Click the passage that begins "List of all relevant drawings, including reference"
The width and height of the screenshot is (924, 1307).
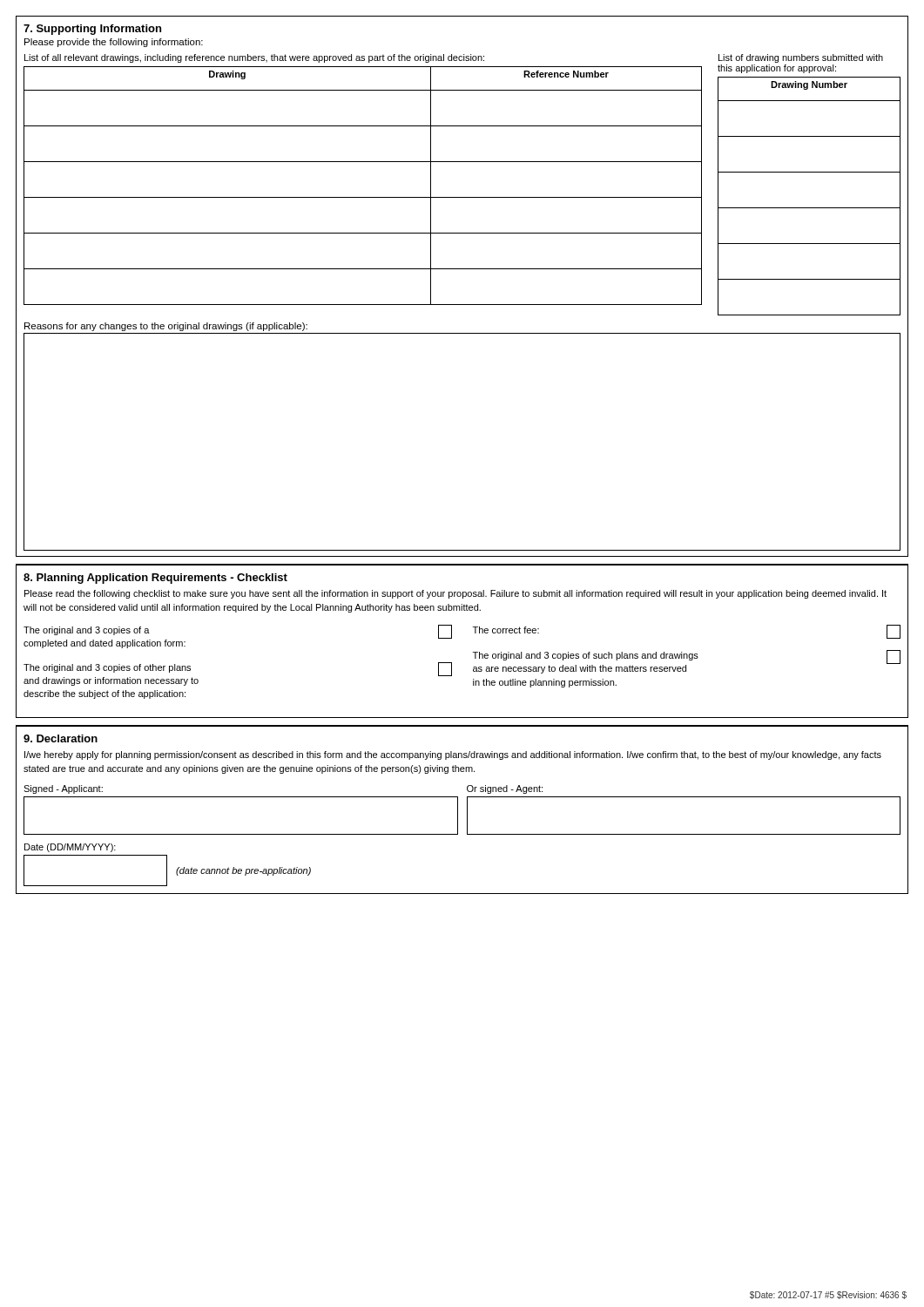(254, 58)
